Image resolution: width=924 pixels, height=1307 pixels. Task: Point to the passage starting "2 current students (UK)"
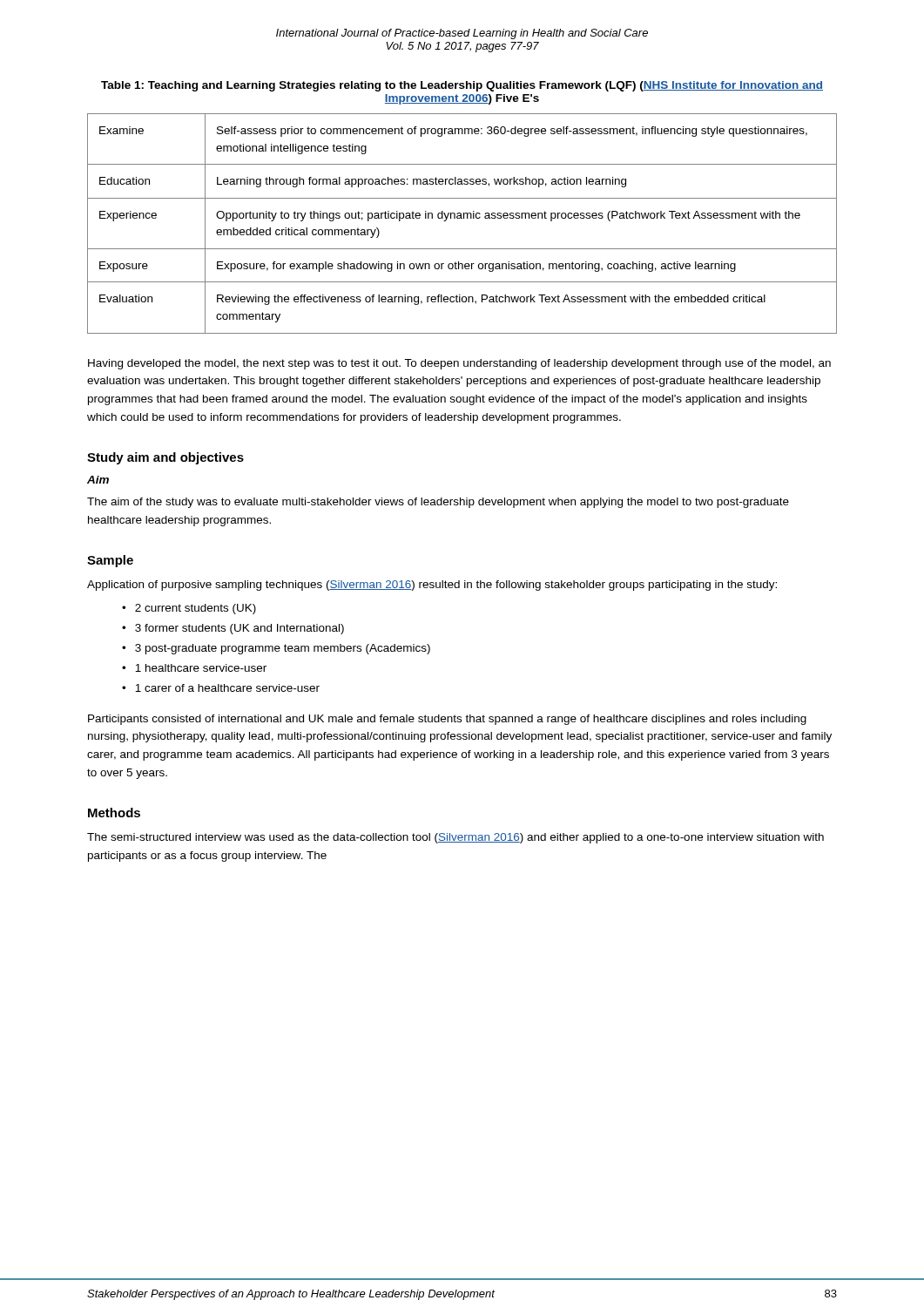[x=196, y=608]
